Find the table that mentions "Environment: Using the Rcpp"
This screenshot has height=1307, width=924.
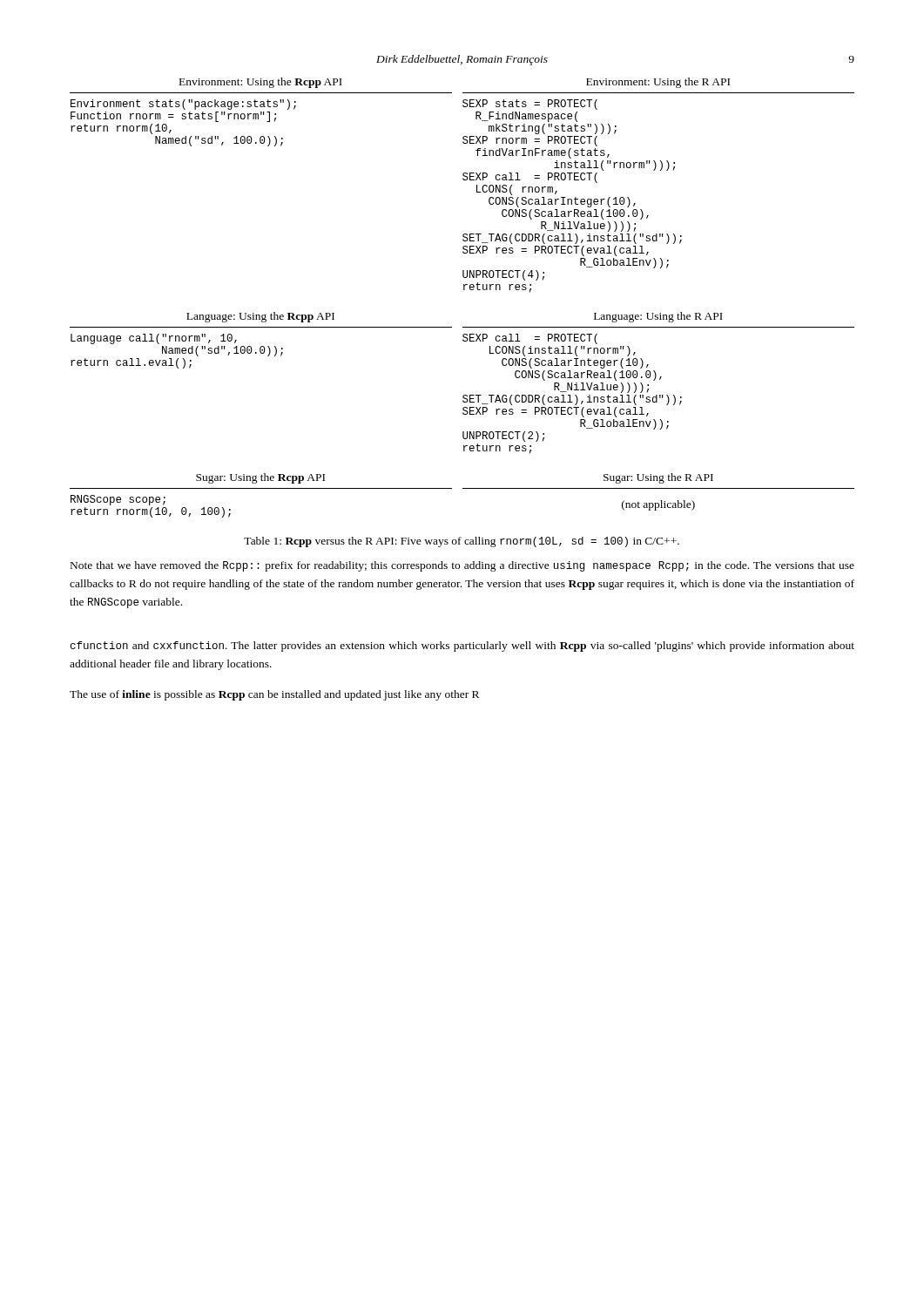pyautogui.click(x=462, y=297)
